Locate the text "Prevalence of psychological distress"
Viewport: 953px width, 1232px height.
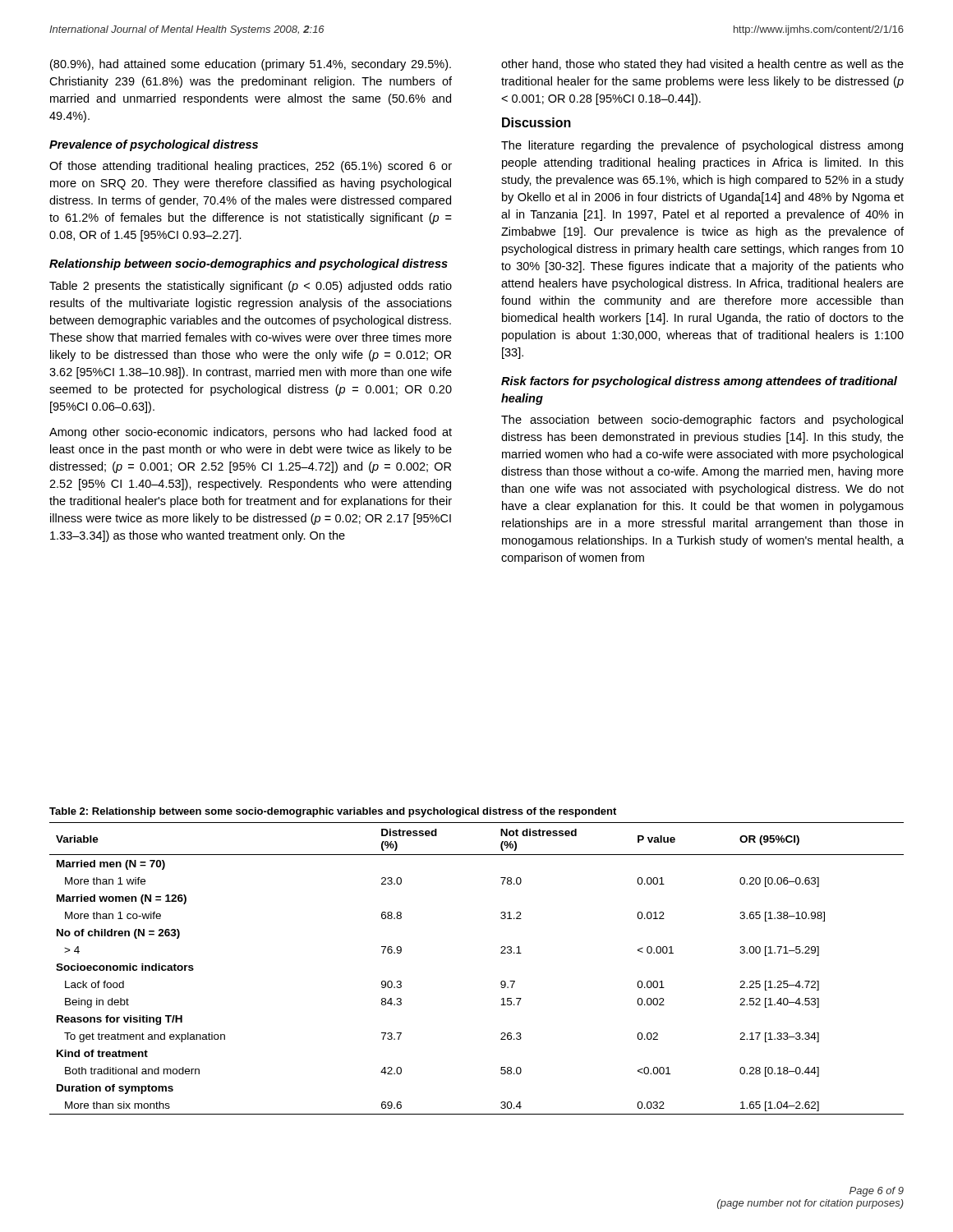(x=154, y=145)
